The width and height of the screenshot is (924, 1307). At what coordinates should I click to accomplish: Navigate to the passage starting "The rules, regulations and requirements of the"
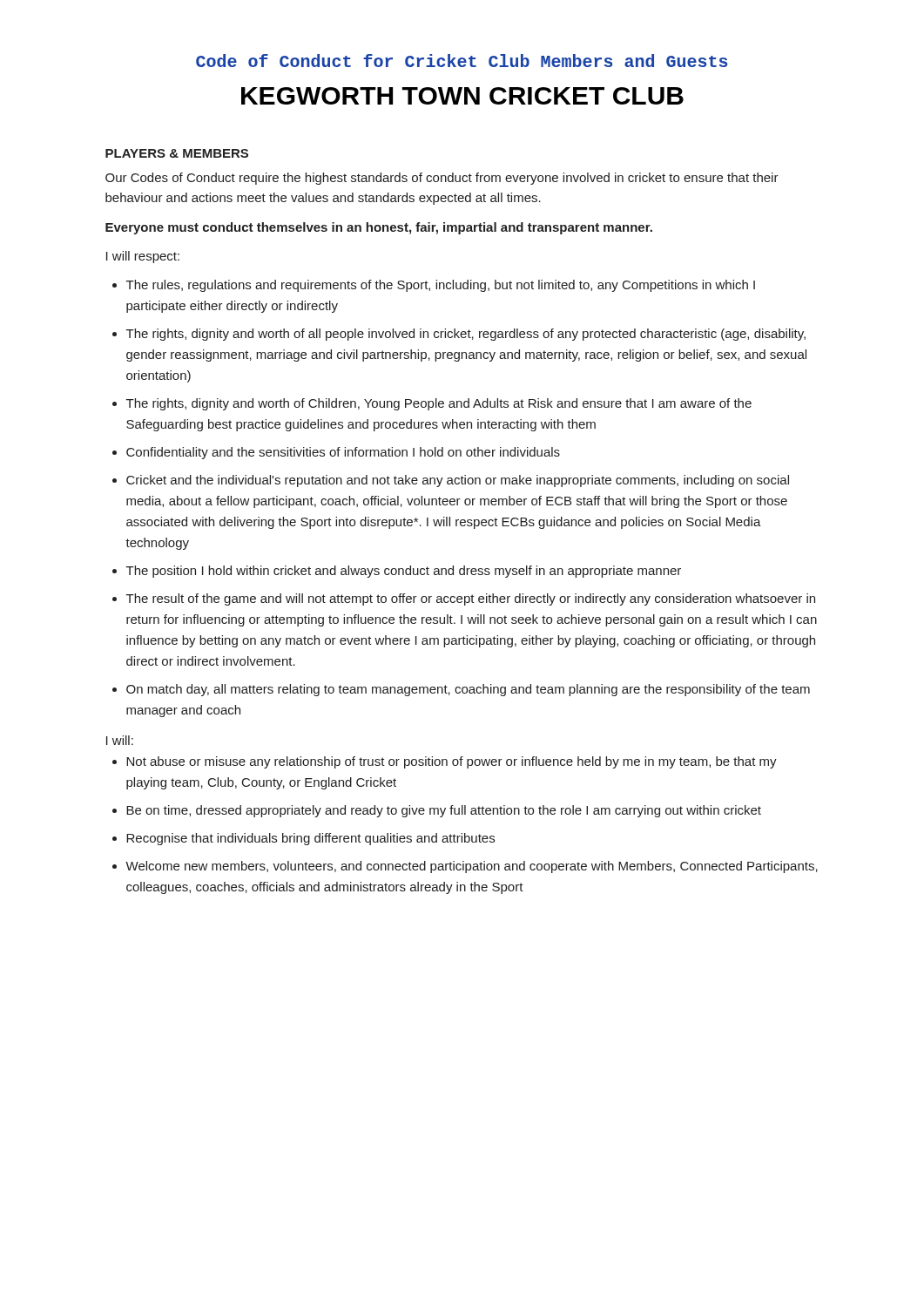click(x=441, y=295)
